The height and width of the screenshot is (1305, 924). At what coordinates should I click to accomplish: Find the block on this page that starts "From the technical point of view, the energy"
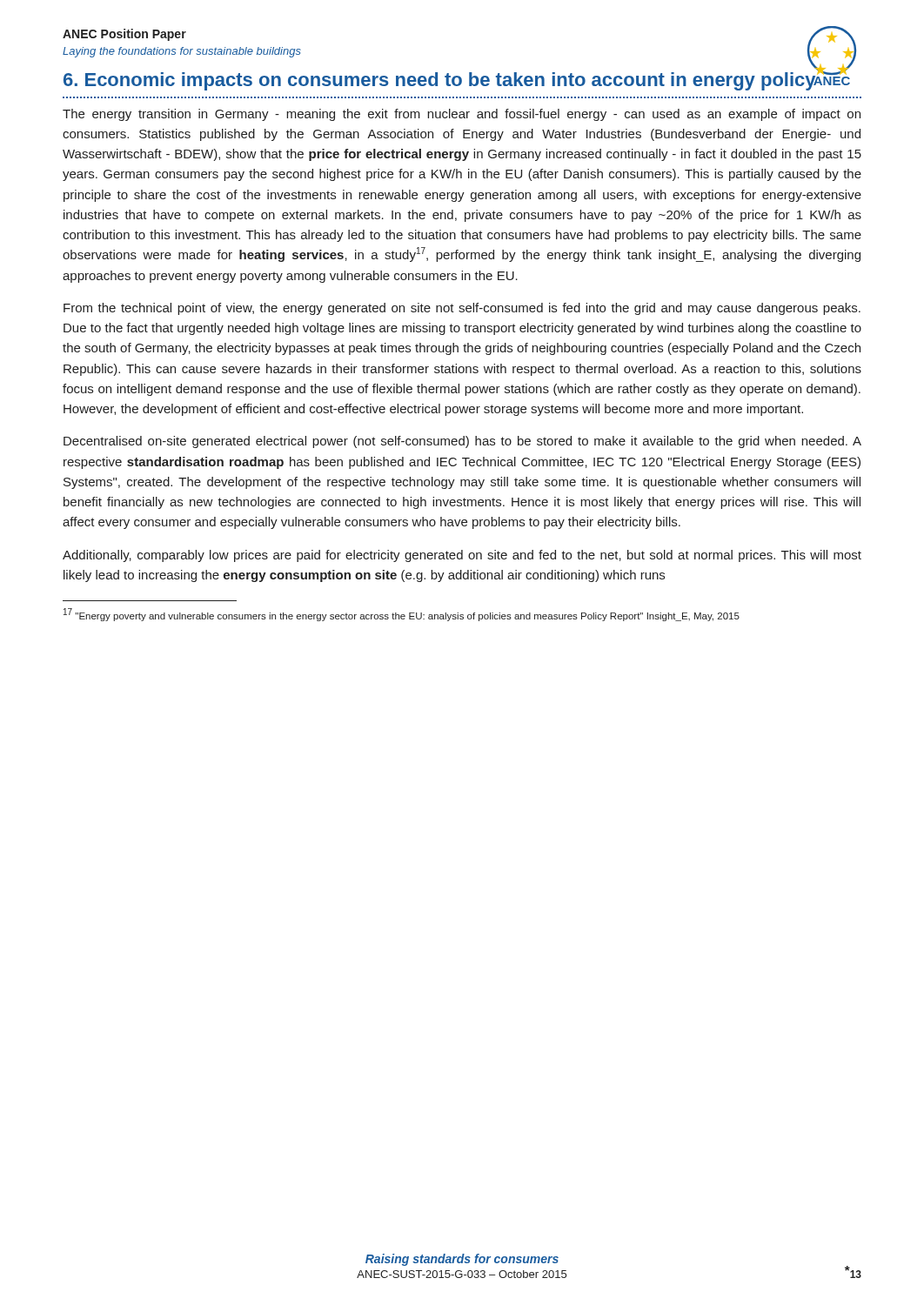[x=462, y=358]
